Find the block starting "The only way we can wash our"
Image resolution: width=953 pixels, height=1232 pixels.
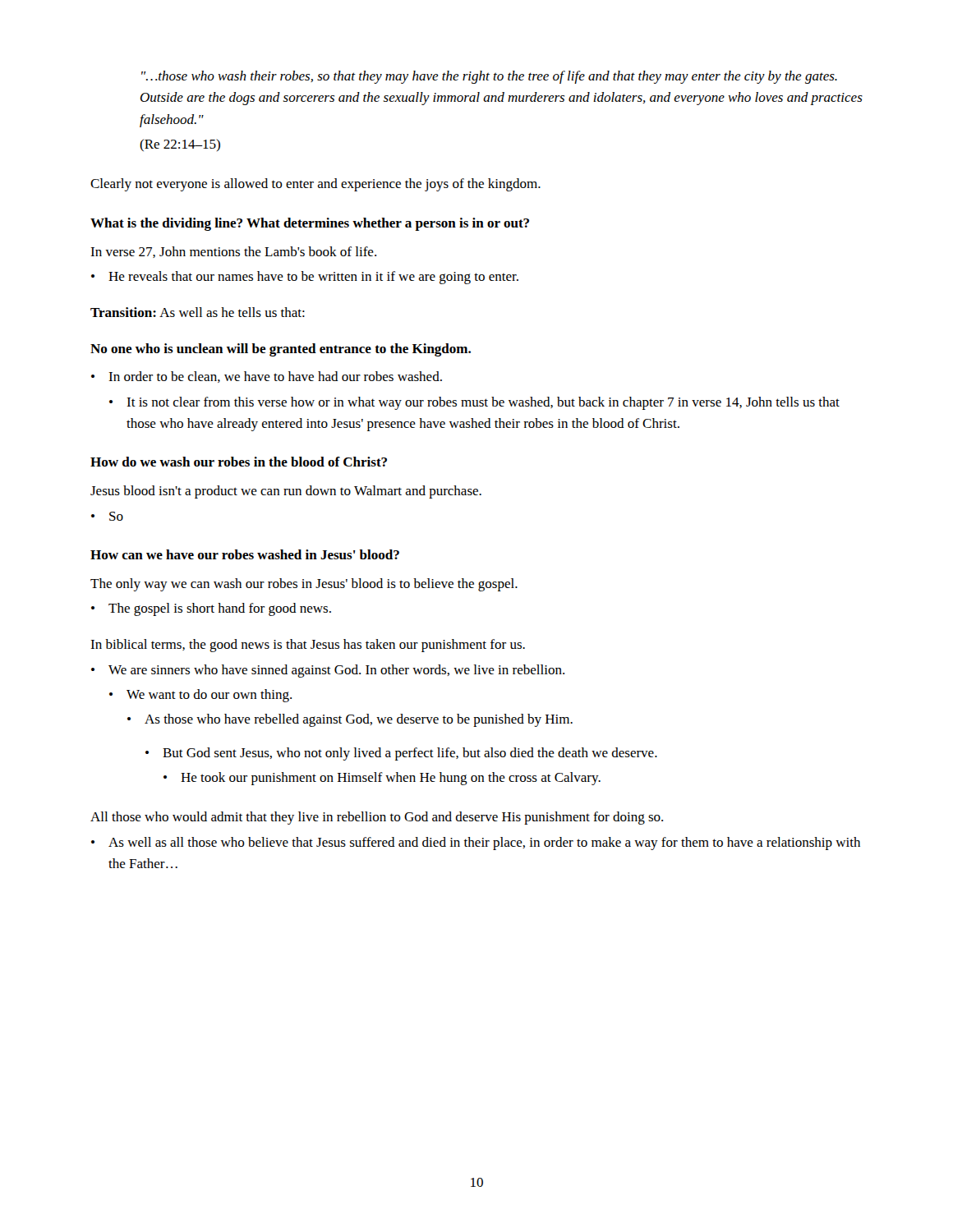click(x=304, y=583)
